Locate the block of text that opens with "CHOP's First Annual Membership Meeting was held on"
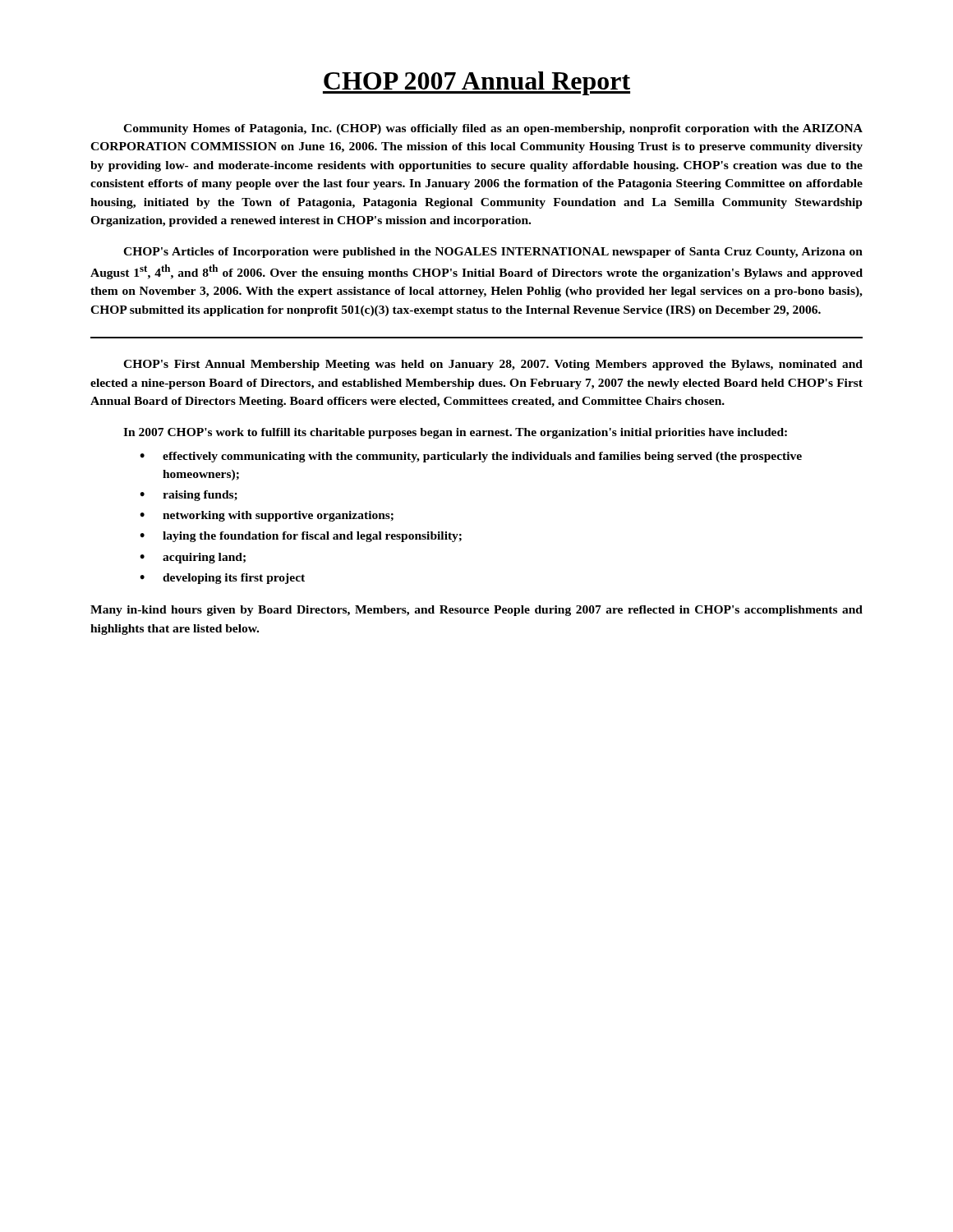The image size is (953, 1232). [476, 398]
